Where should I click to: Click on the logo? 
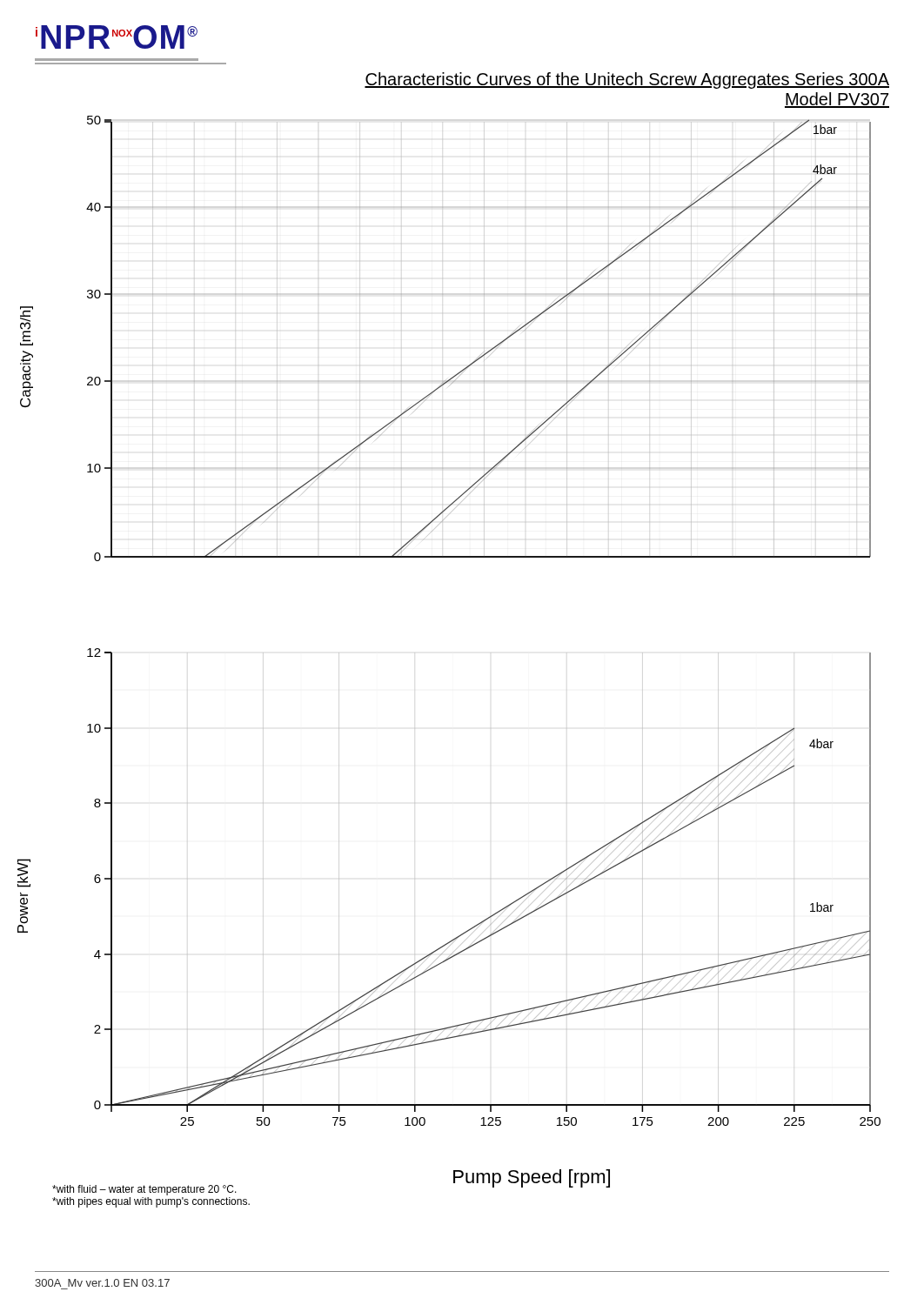pyautogui.click(x=131, y=42)
